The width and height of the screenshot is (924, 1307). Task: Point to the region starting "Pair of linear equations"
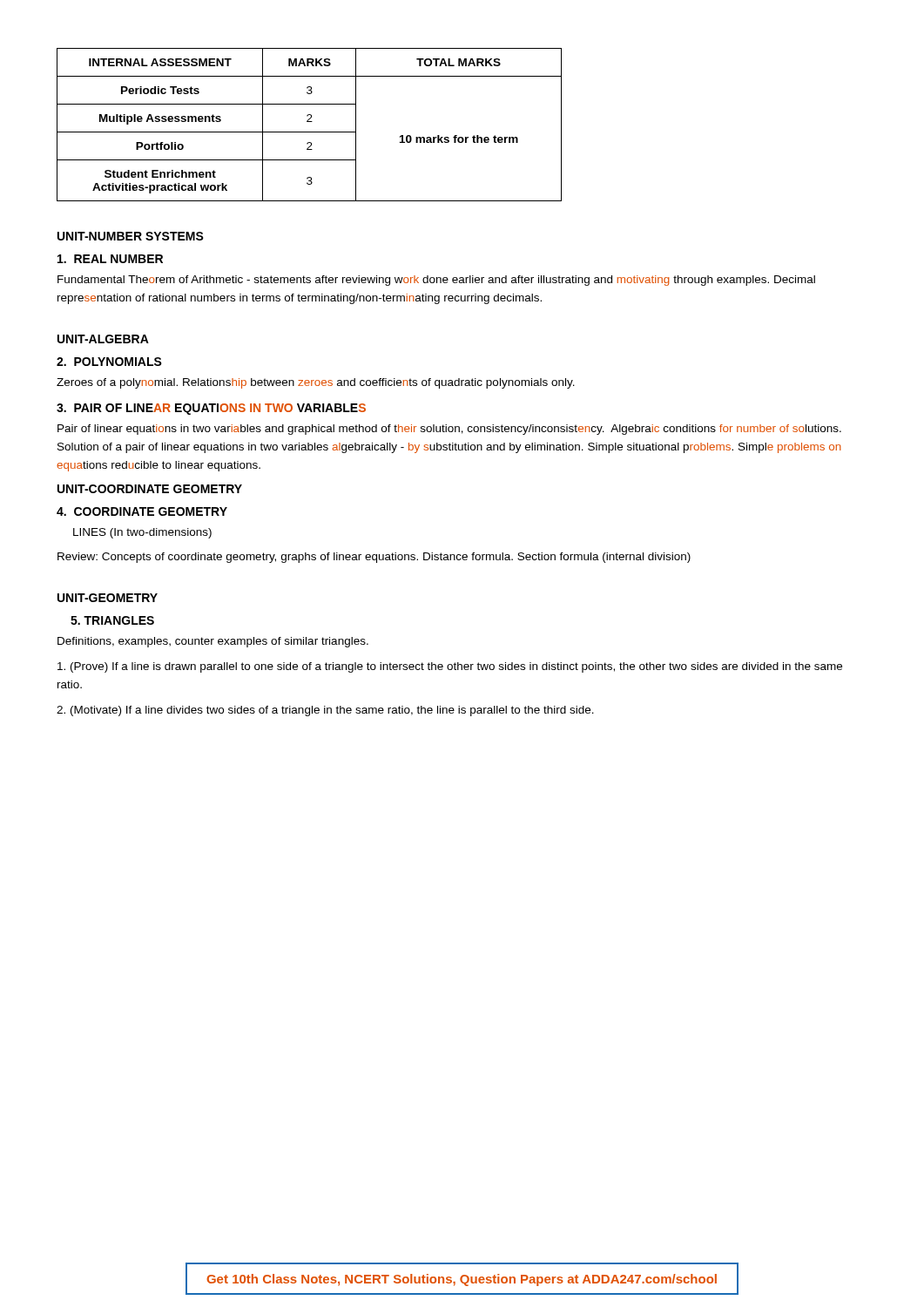point(449,446)
